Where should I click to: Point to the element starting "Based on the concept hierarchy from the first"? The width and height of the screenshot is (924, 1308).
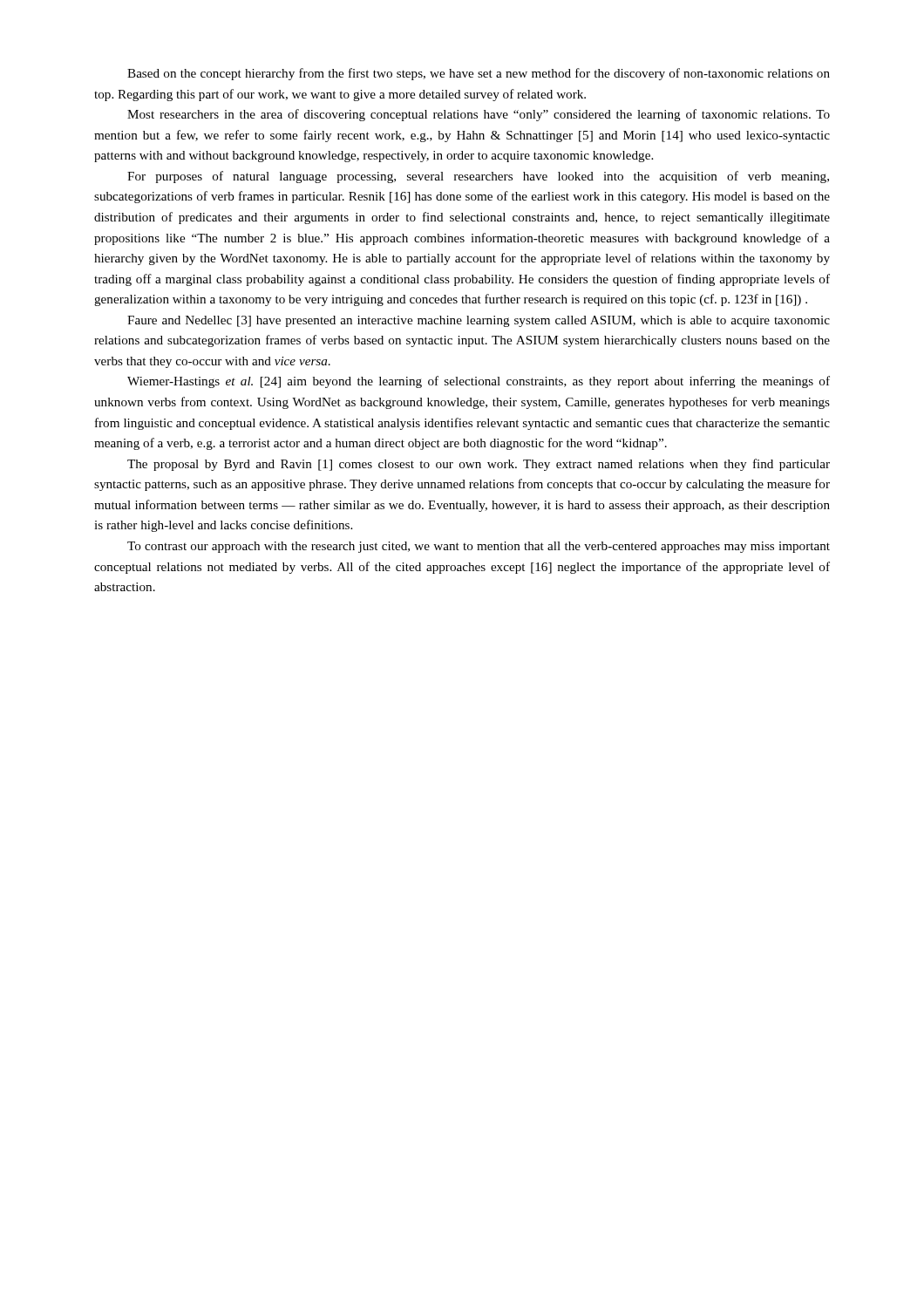coord(462,83)
